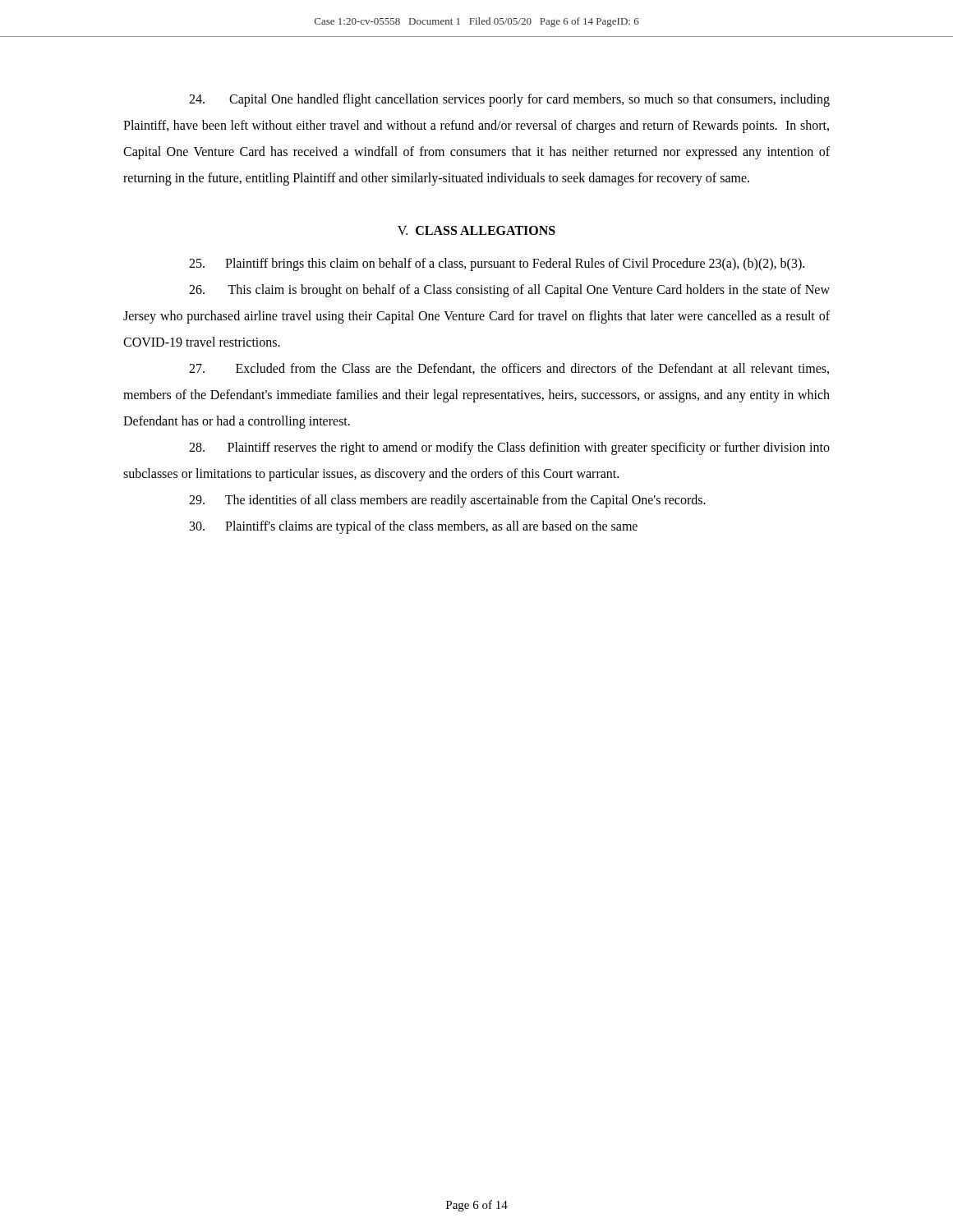Locate the text block starting "The identities of all class members are"
This screenshot has width=953, height=1232.
click(x=448, y=500)
